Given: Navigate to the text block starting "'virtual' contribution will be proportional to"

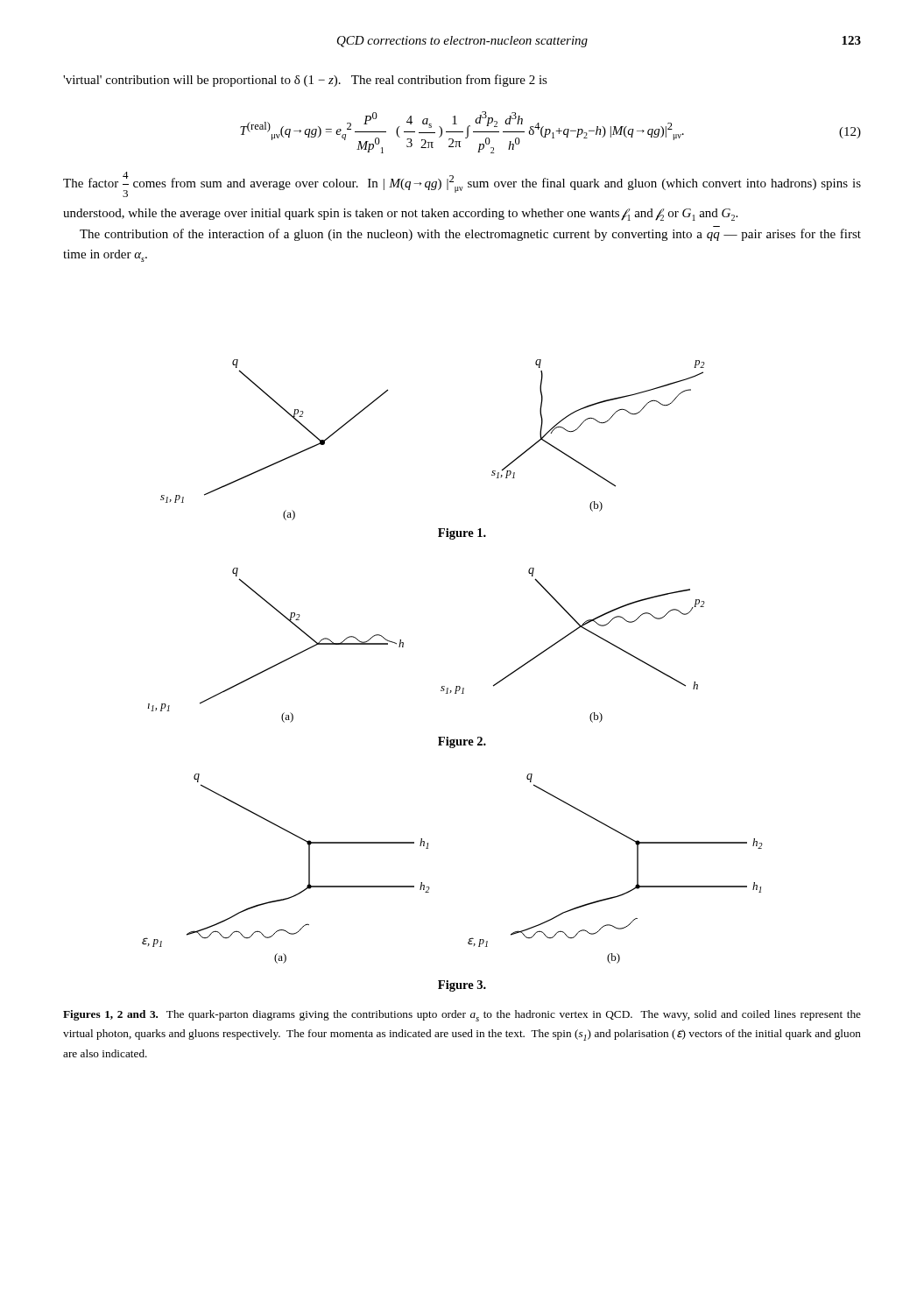Looking at the screenshot, I should (305, 80).
